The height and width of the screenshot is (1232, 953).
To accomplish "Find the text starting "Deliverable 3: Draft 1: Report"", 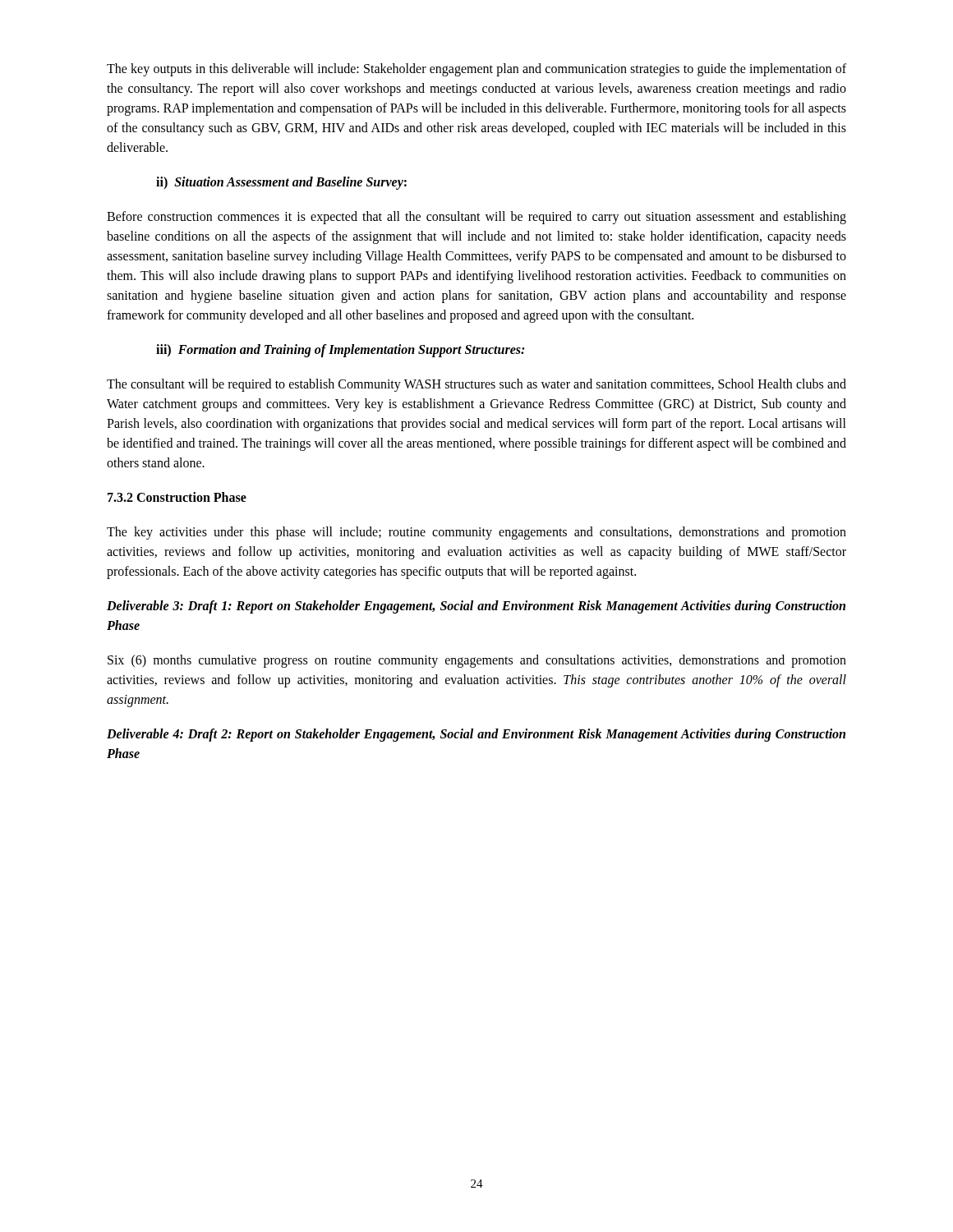I will [476, 616].
